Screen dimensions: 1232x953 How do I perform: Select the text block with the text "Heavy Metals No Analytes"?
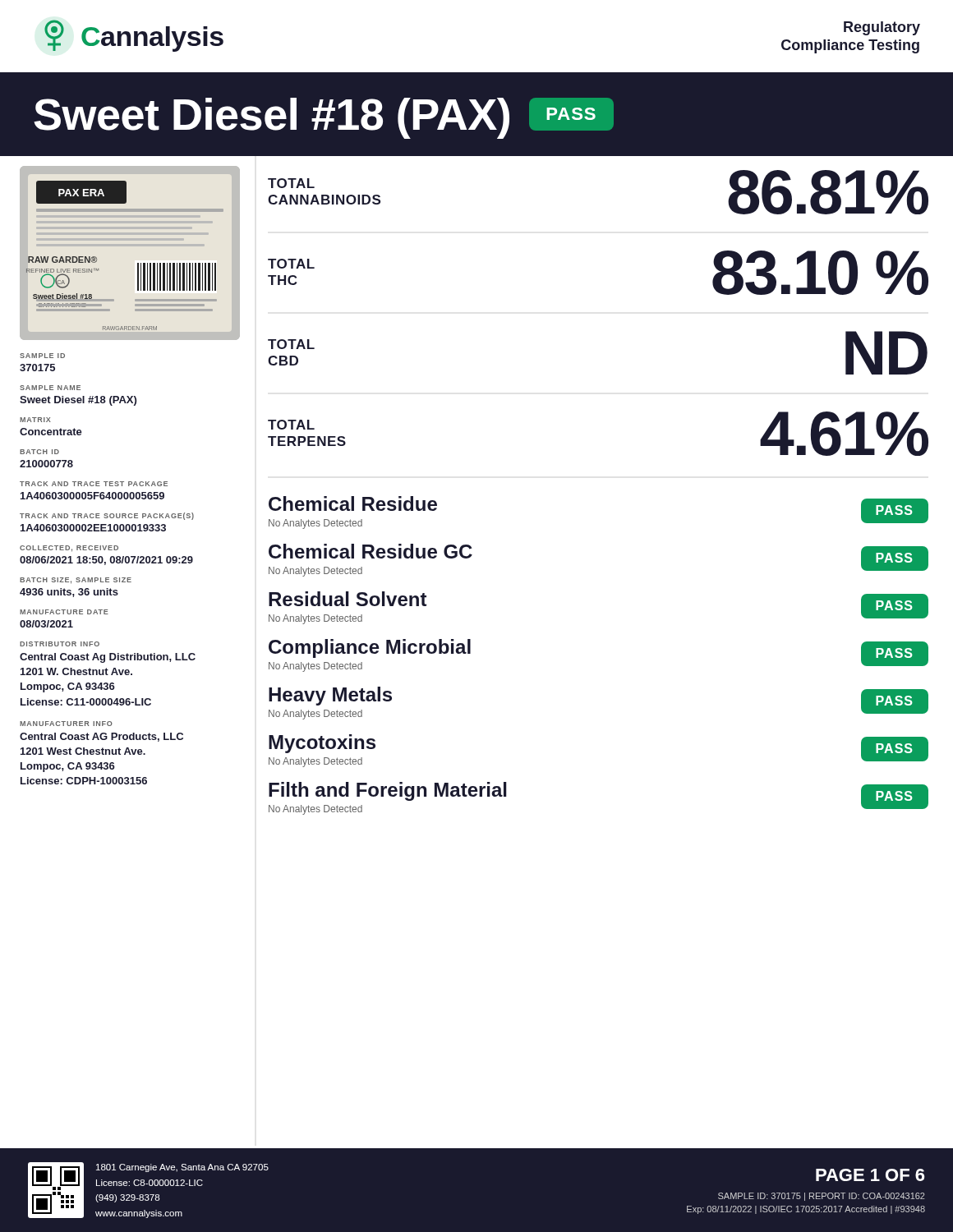coord(333,701)
